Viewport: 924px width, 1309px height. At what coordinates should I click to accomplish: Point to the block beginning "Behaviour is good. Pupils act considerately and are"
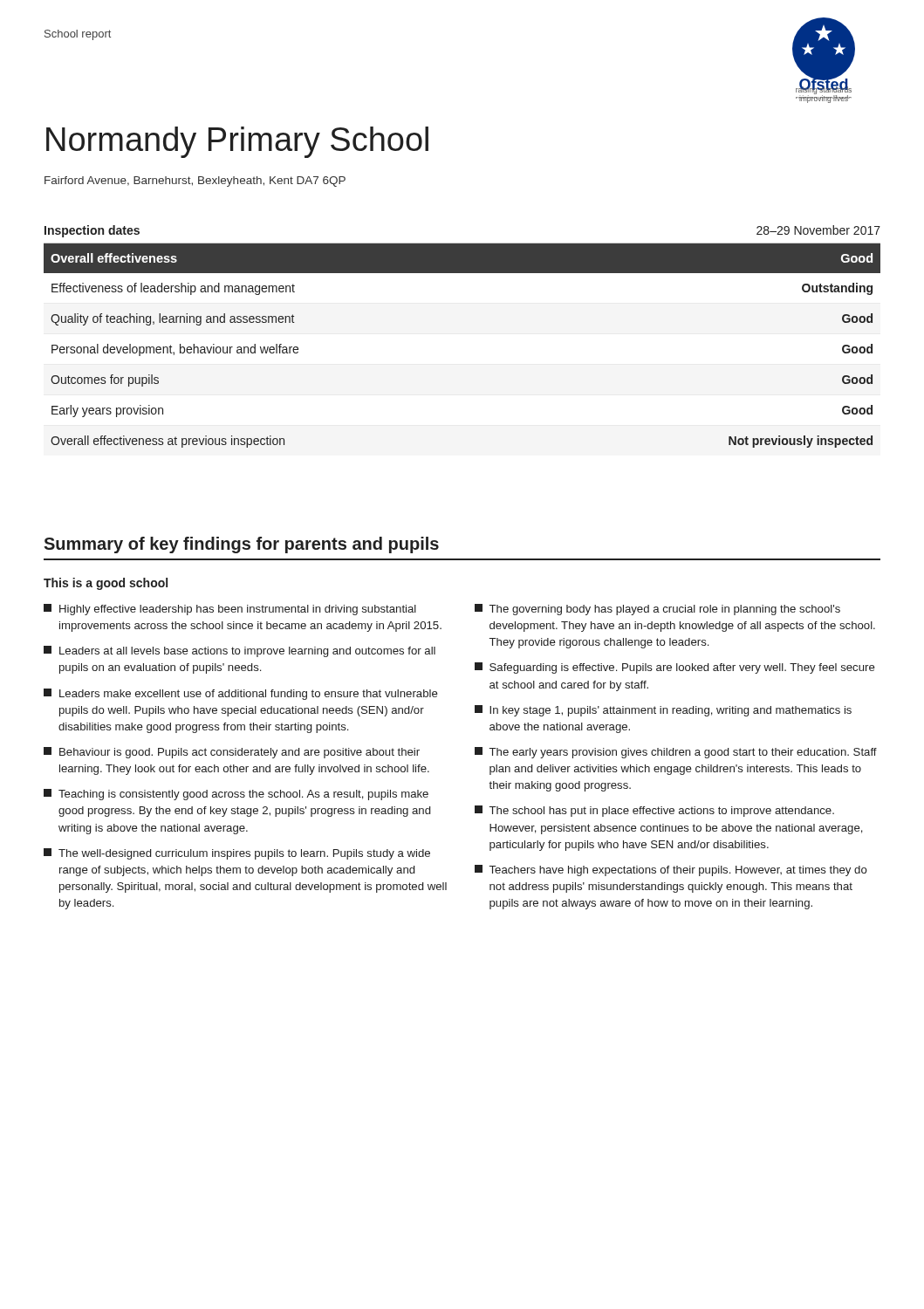coord(247,760)
